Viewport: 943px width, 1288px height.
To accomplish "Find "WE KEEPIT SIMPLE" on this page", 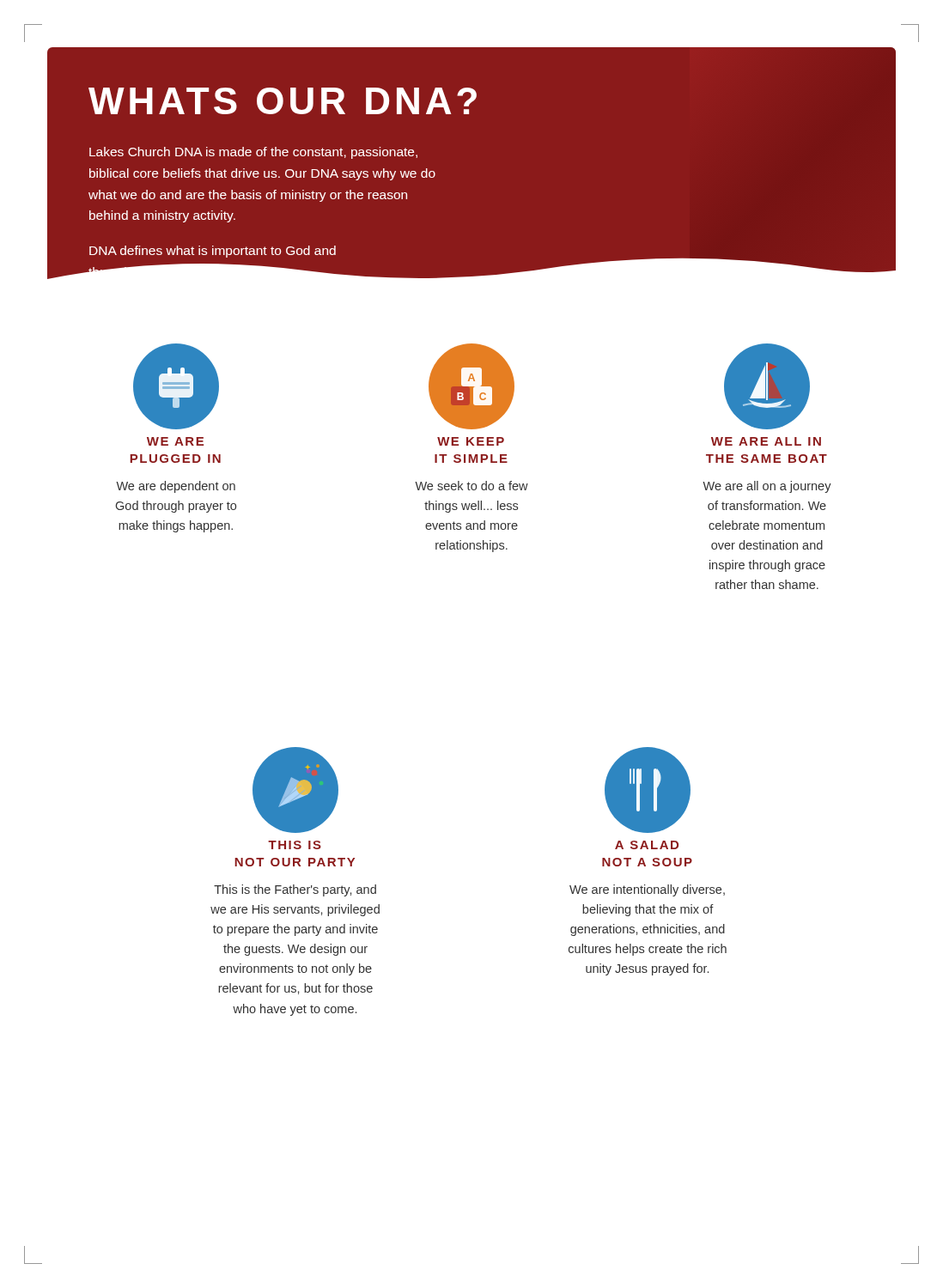I will pos(472,450).
